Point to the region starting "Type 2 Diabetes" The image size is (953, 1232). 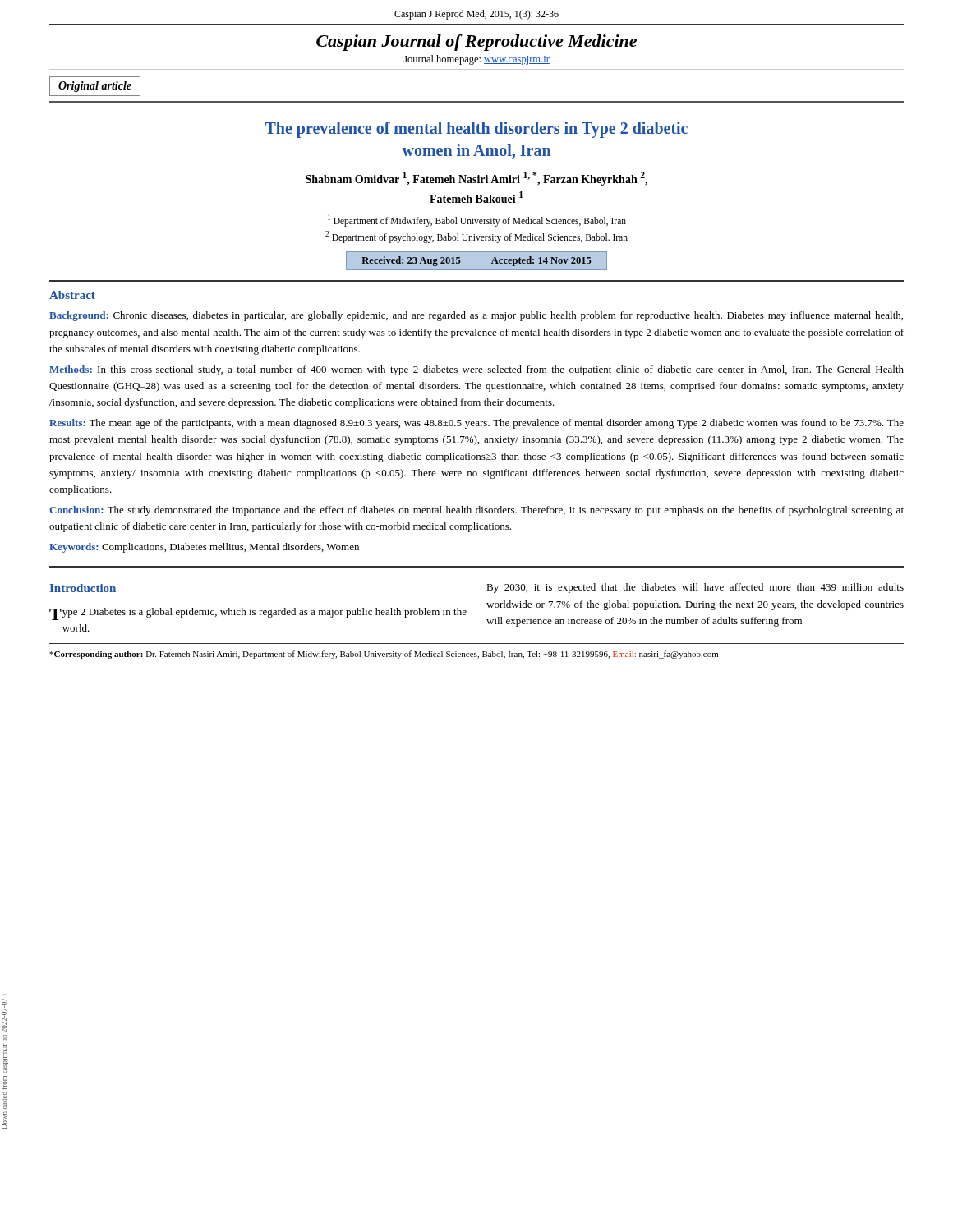point(258,619)
